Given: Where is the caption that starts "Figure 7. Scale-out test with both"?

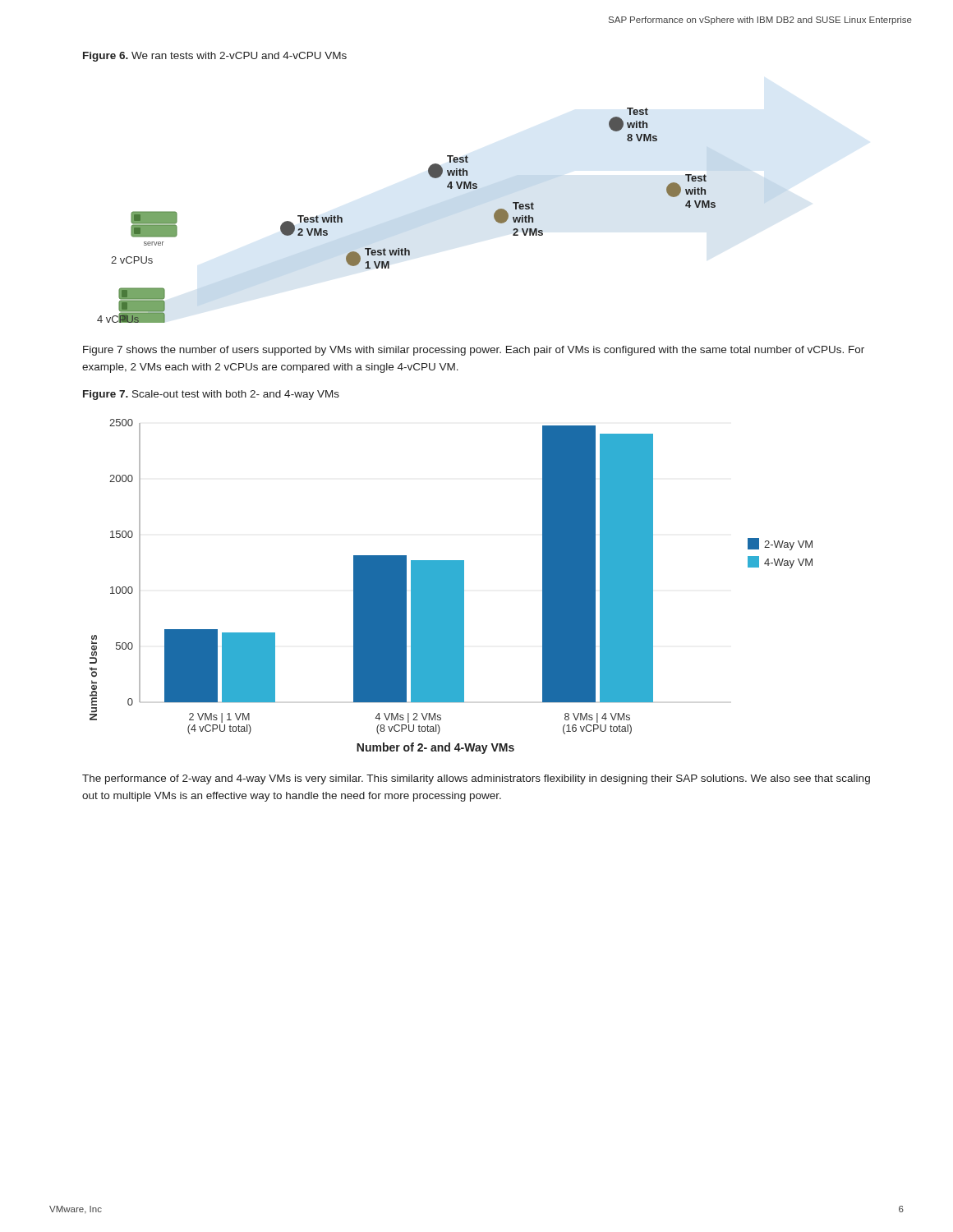Looking at the screenshot, I should coord(211,394).
